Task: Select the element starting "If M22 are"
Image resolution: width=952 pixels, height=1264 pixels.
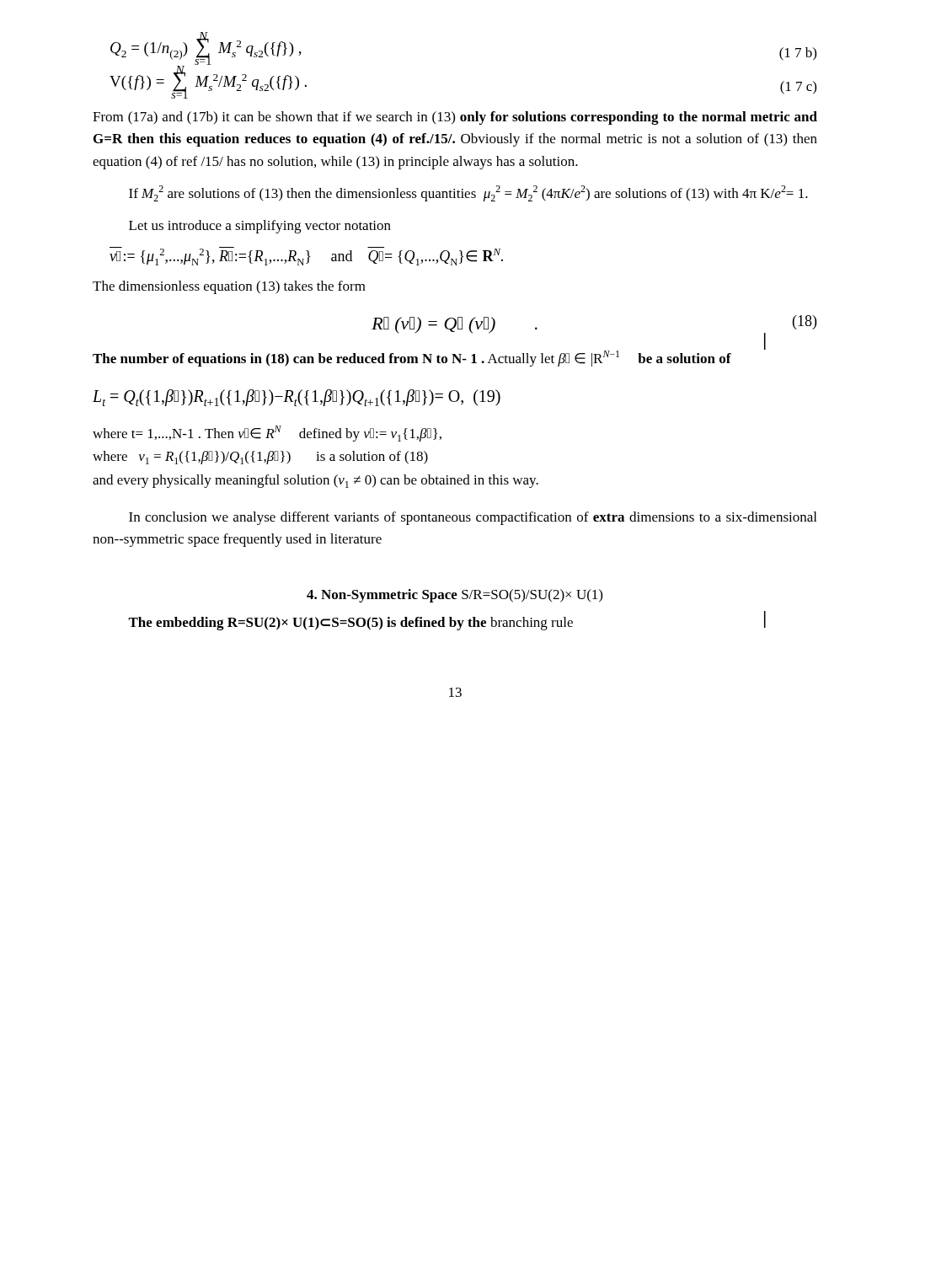Action: (x=468, y=194)
